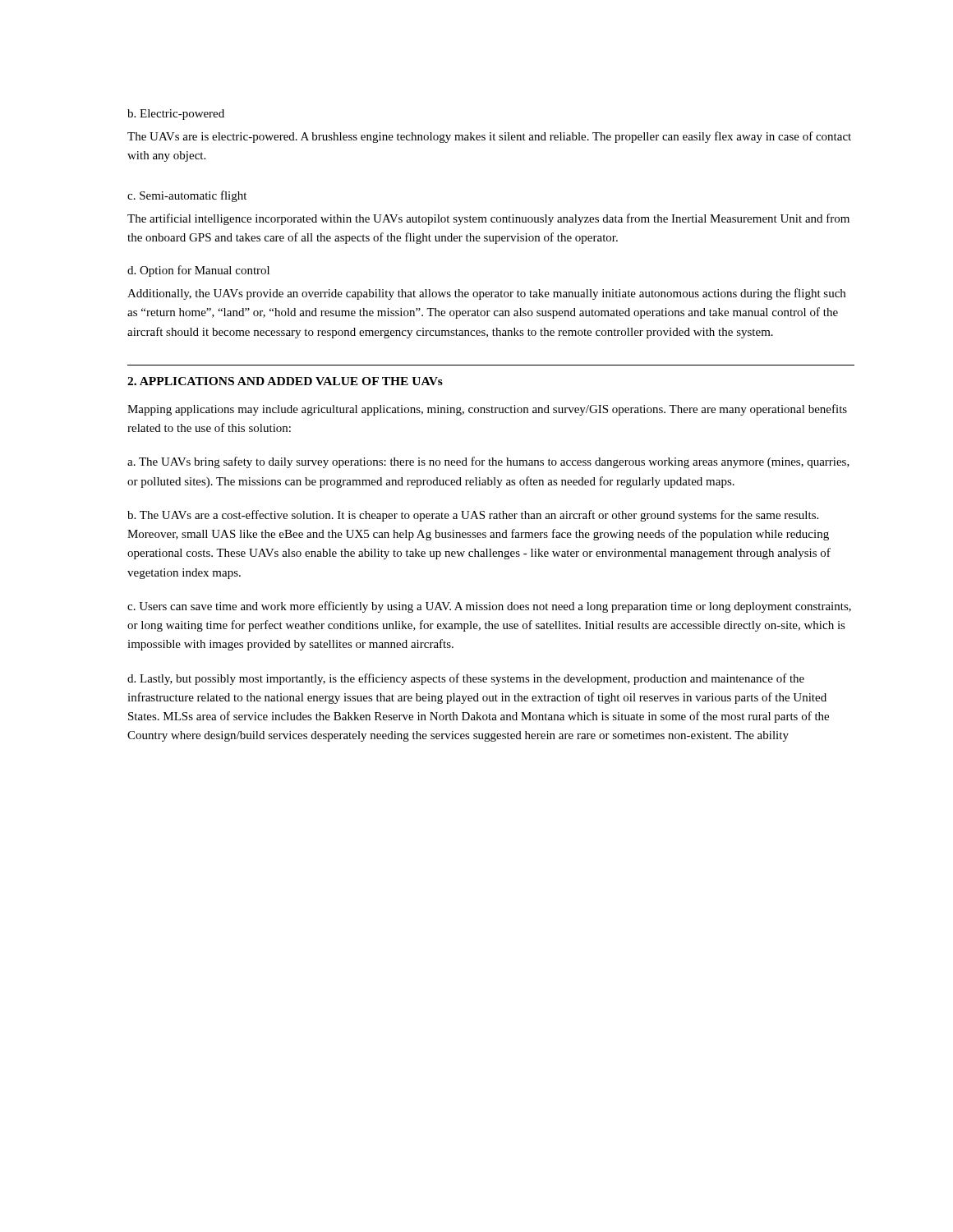Locate the text block starting "d. Option for Manual control"
This screenshot has height=1232, width=953.
pos(199,270)
